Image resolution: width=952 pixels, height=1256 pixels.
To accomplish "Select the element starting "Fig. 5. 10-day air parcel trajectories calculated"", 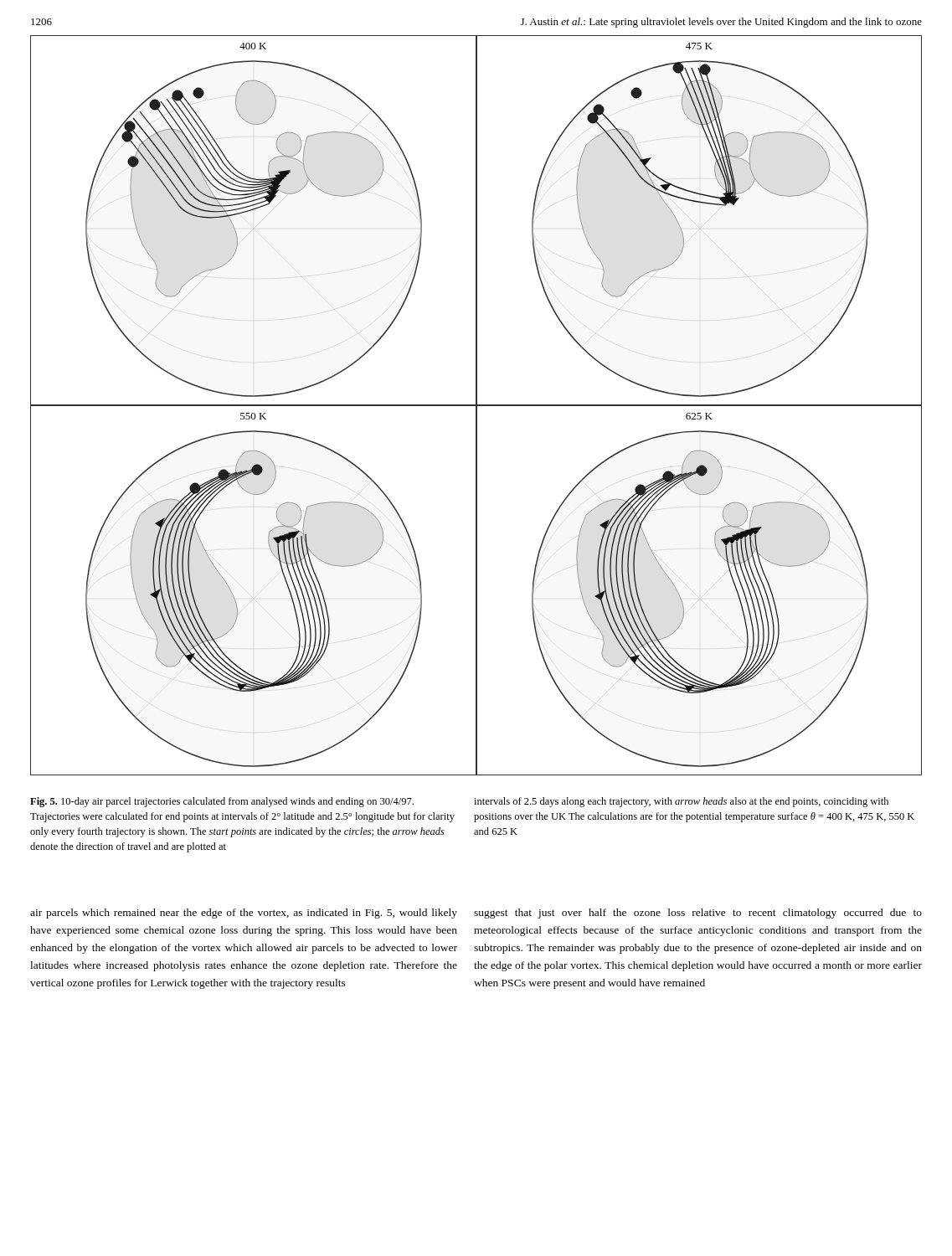I will pyautogui.click(x=242, y=824).
